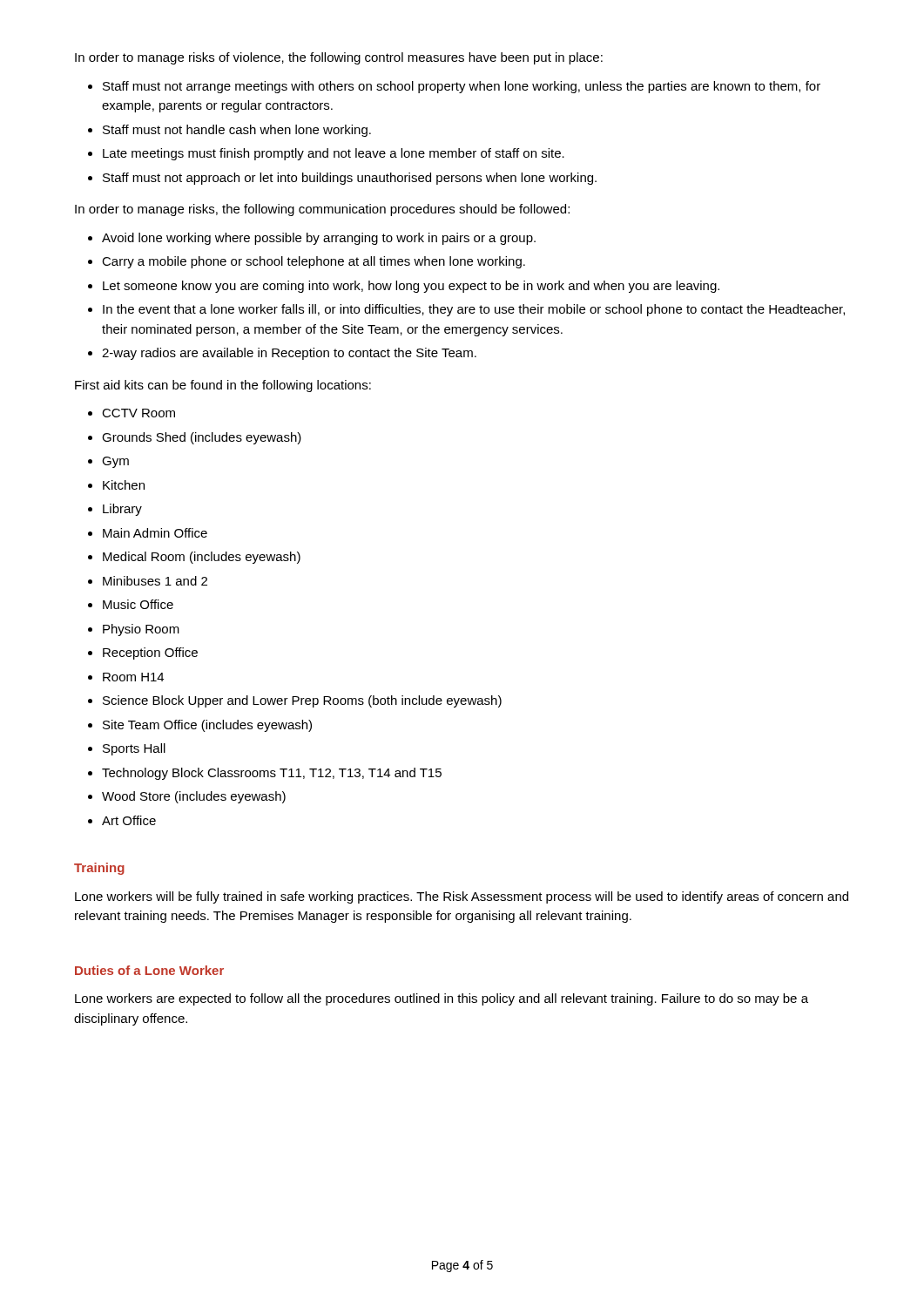Select the text block starting "Let someone know you are coming"
This screenshot has height=1307, width=924.
click(x=476, y=286)
